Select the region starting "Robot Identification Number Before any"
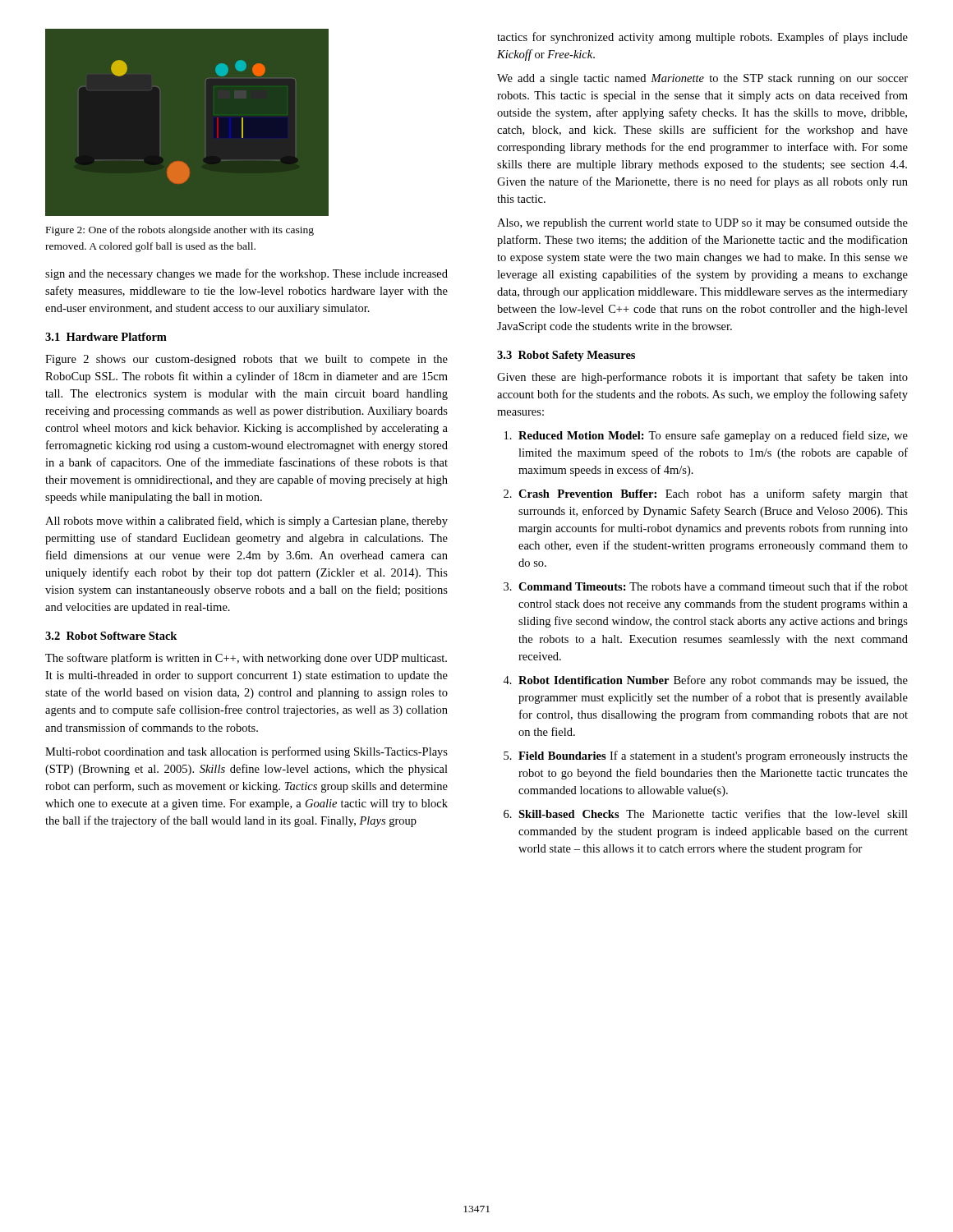 pyautogui.click(x=713, y=706)
